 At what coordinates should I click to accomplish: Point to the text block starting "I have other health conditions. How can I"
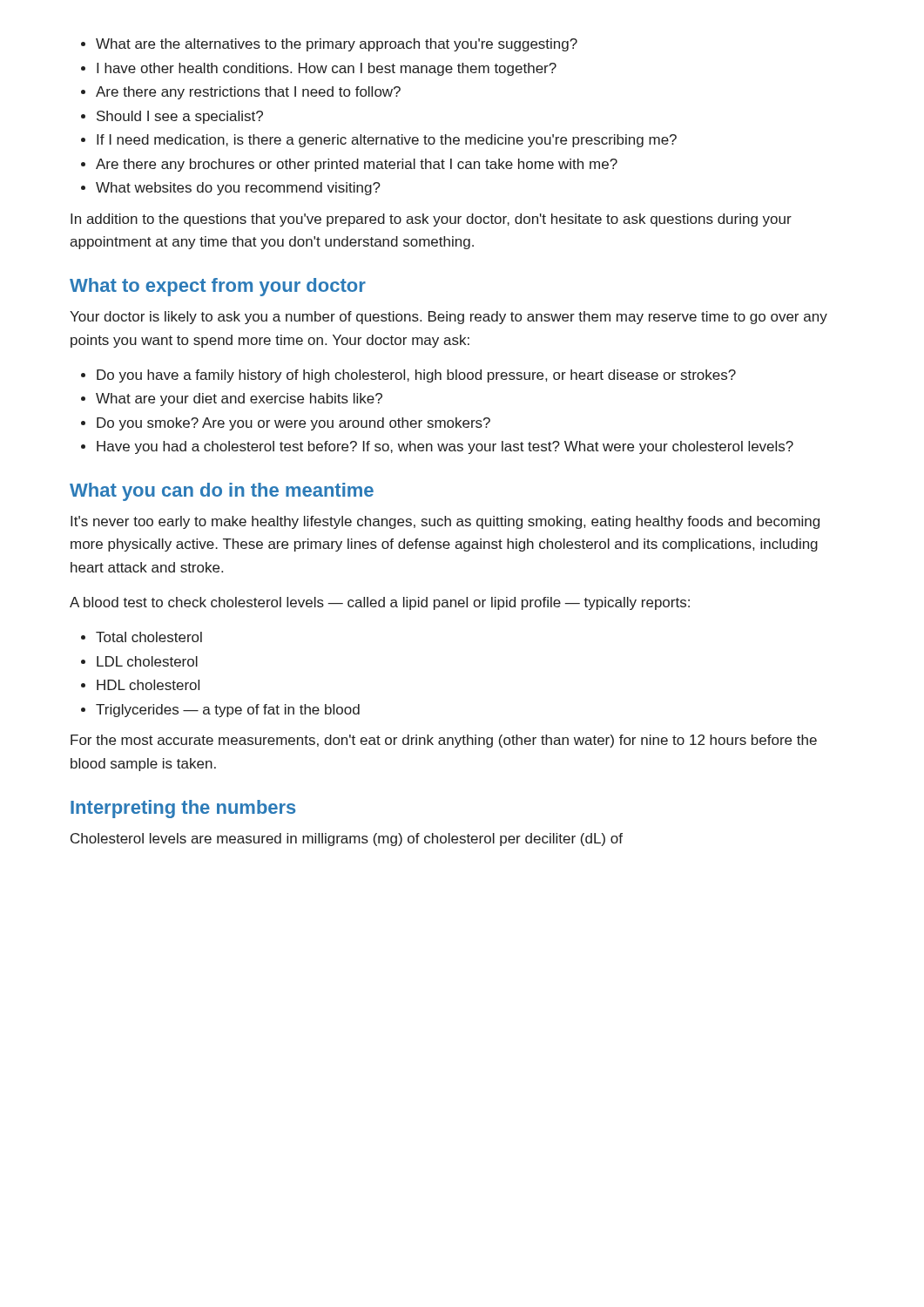462,68
